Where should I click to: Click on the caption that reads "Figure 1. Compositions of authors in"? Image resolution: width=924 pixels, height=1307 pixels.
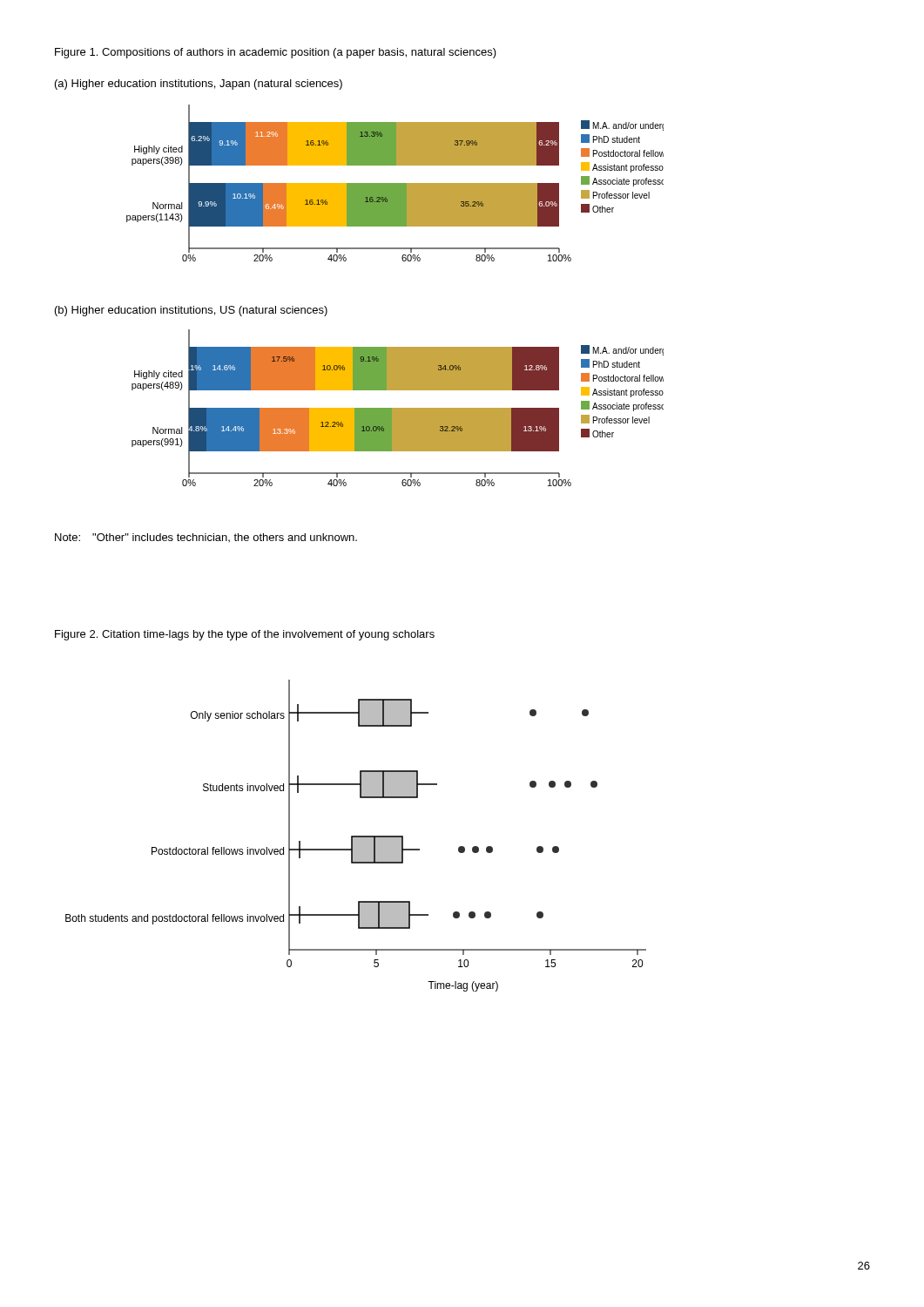click(275, 52)
